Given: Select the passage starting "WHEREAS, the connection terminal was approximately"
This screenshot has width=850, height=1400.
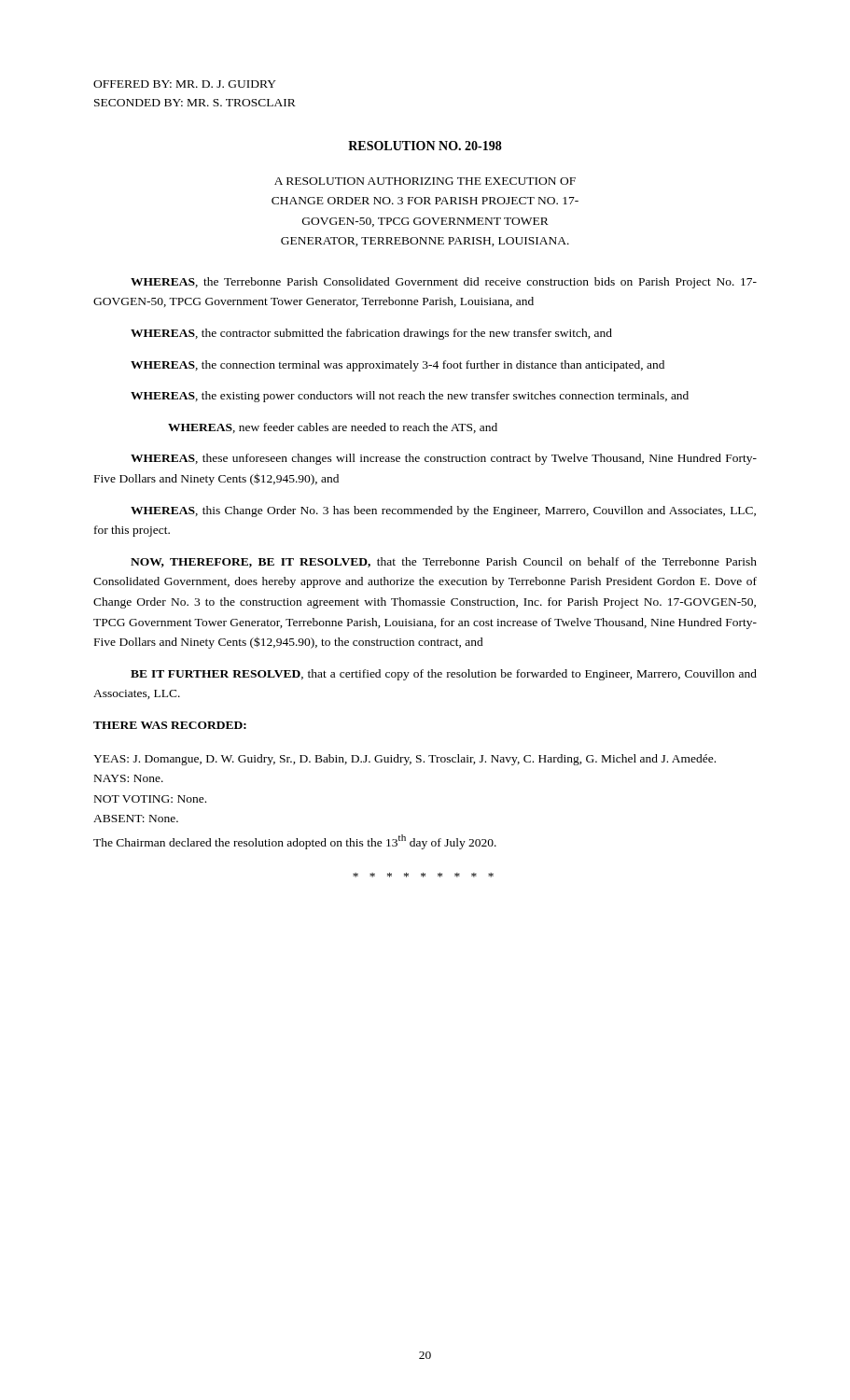Looking at the screenshot, I should (x=398, y=364).
